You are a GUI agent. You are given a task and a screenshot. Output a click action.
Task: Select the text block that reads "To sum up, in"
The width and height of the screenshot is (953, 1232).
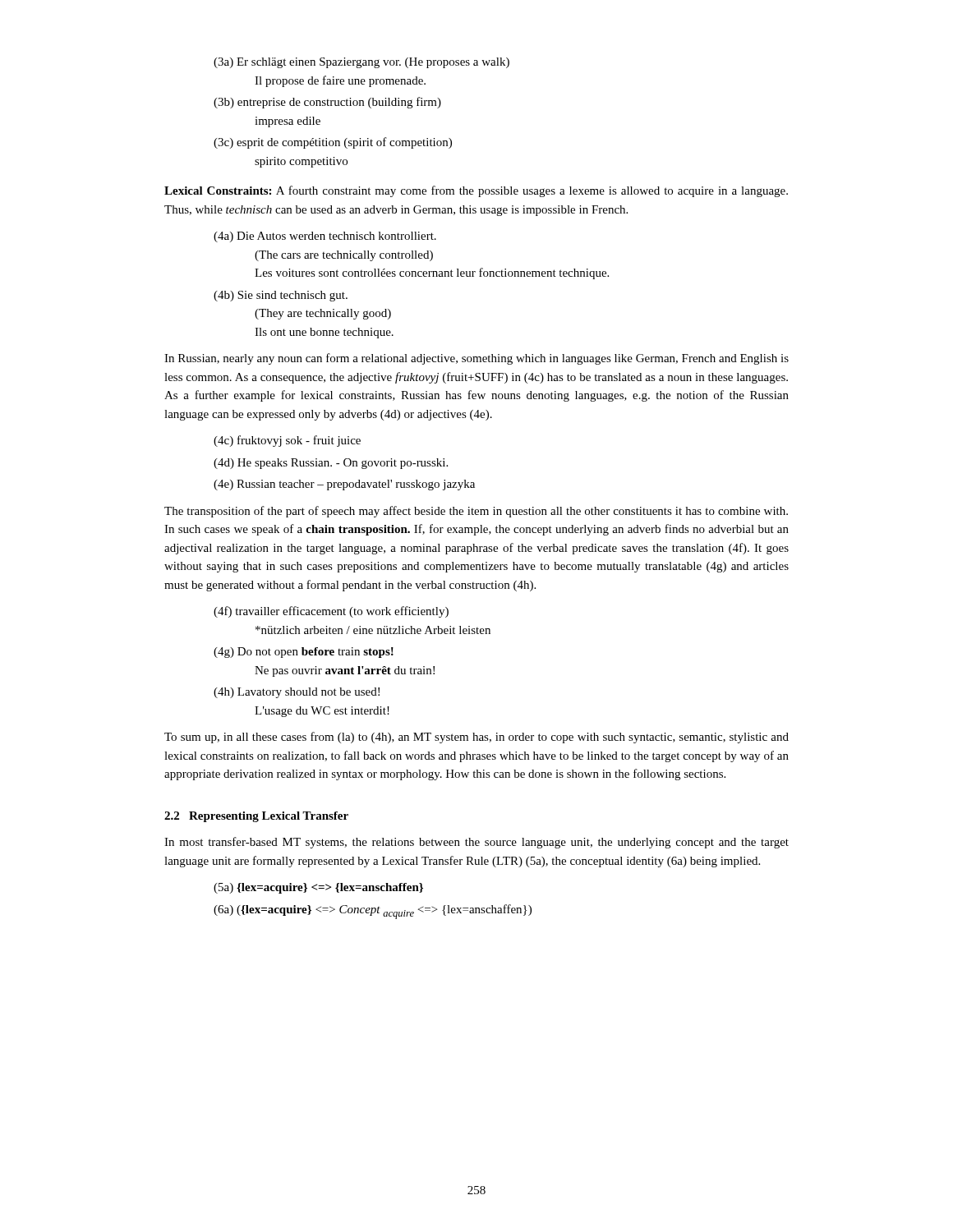tap(476, 755)
